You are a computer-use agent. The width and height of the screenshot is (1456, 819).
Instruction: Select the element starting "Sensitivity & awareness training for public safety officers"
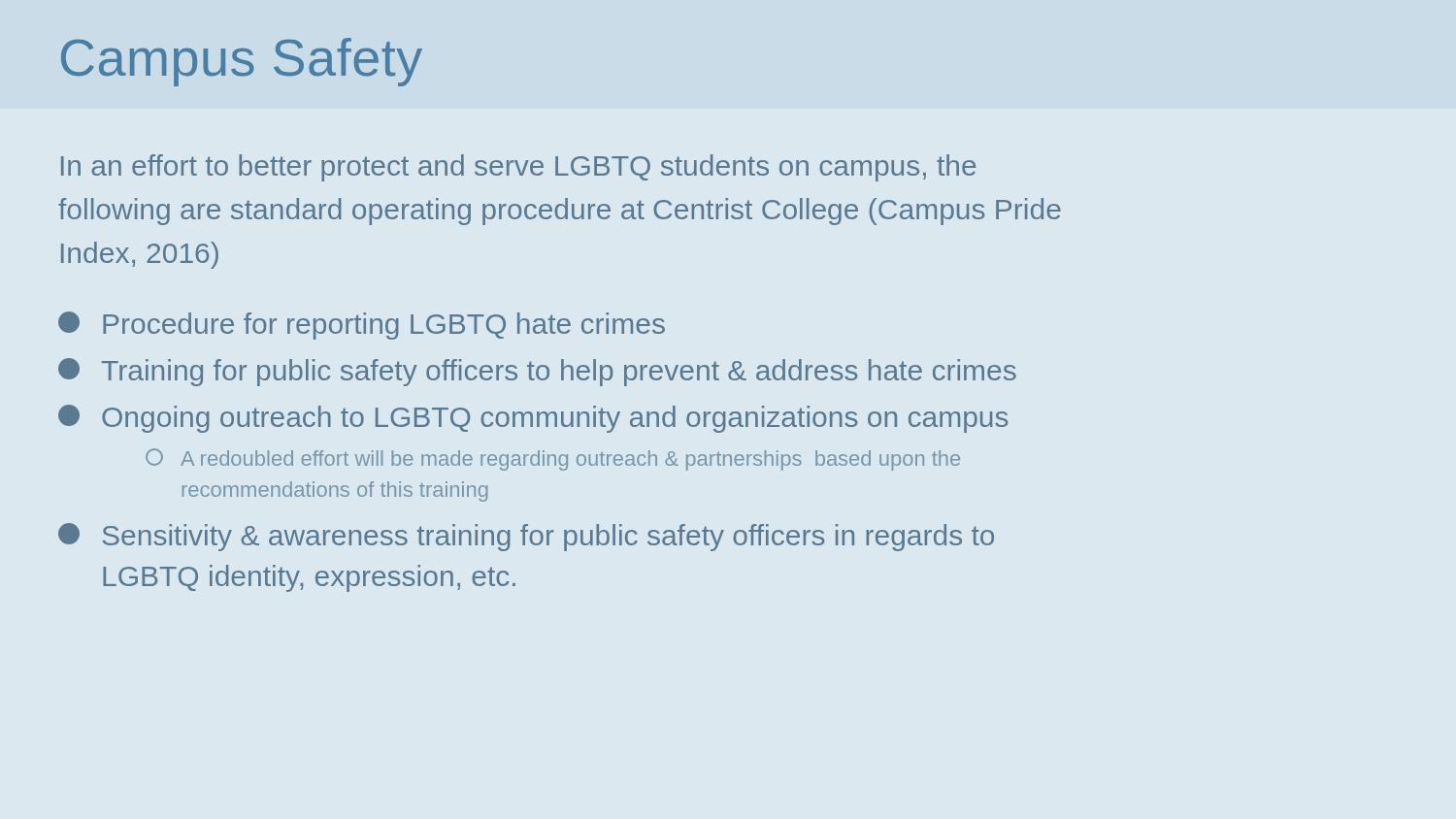pyautogui.click(x=728, y=556)
